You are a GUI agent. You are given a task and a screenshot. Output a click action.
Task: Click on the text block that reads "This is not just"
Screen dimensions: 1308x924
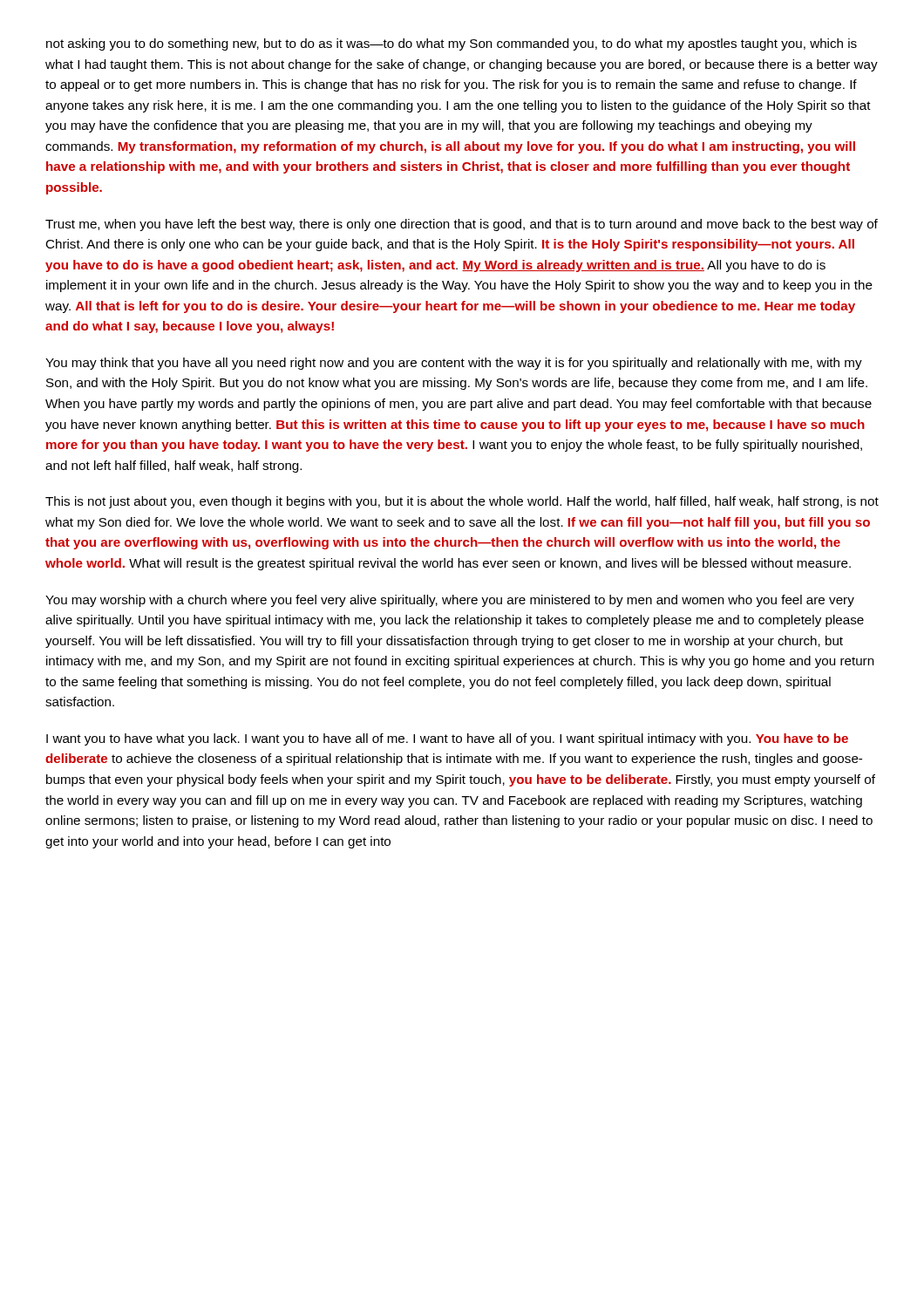click(x=462, y=532)
